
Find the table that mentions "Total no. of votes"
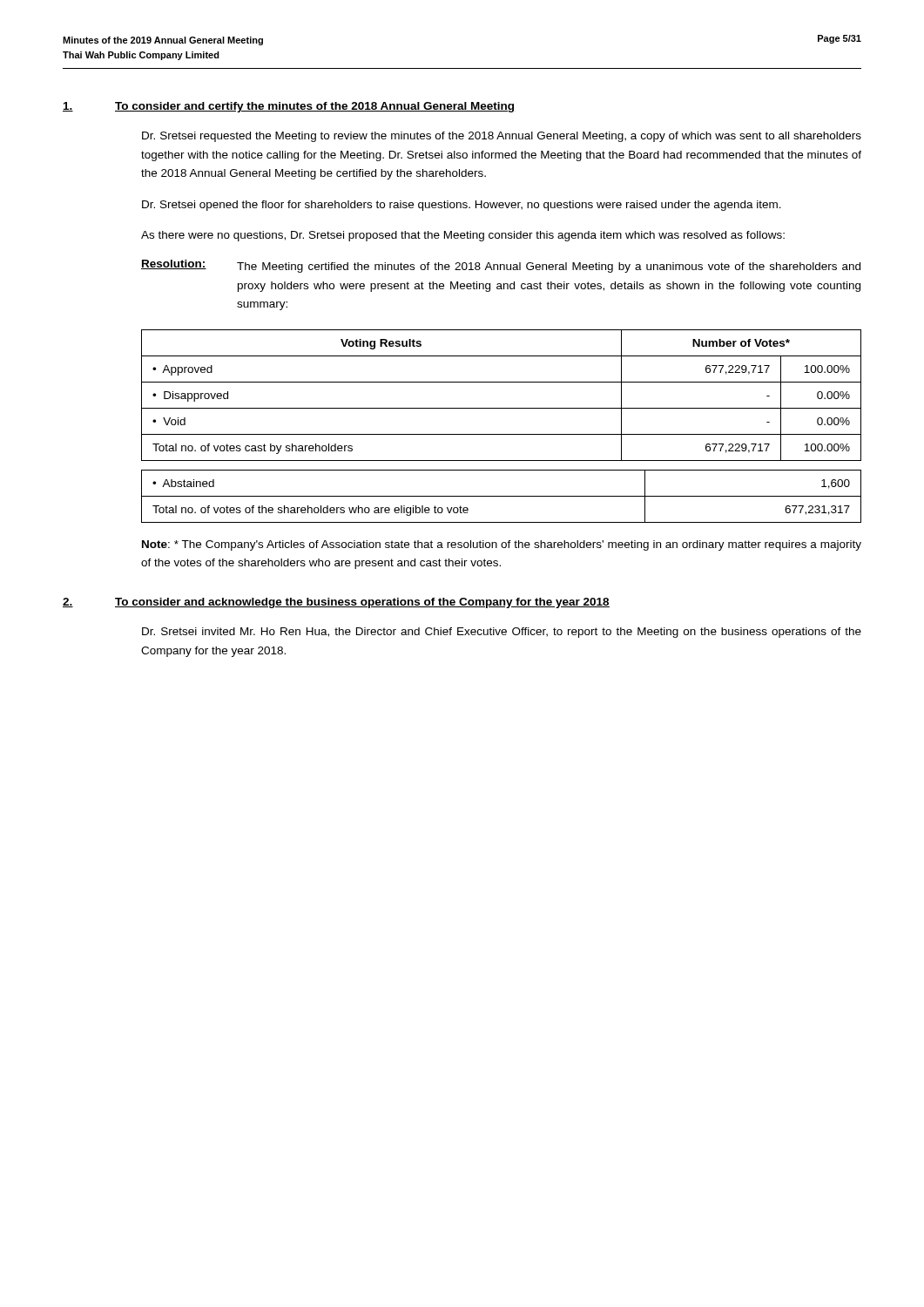(501, 426)
